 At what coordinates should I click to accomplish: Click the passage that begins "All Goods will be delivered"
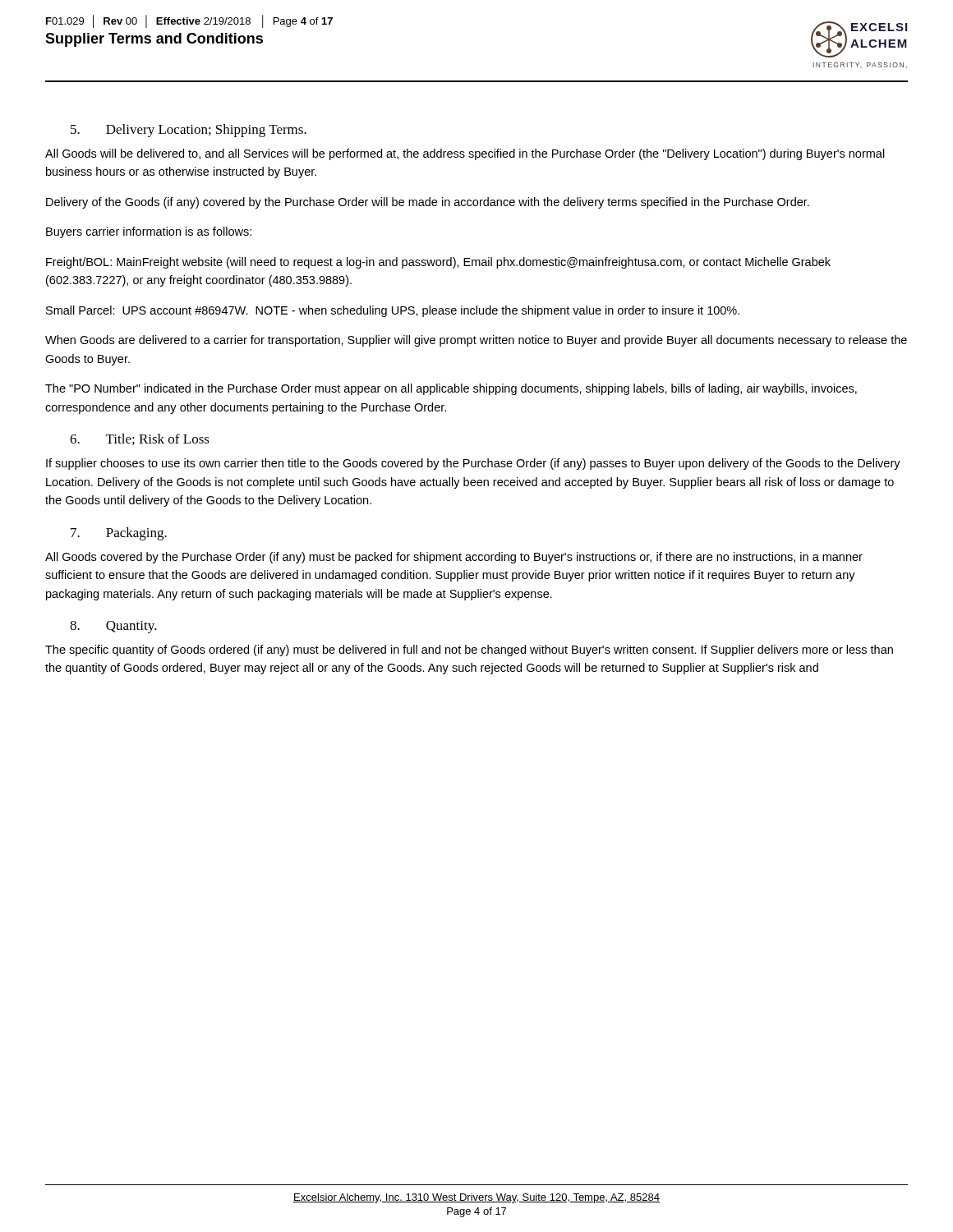(x=465, y=163)
